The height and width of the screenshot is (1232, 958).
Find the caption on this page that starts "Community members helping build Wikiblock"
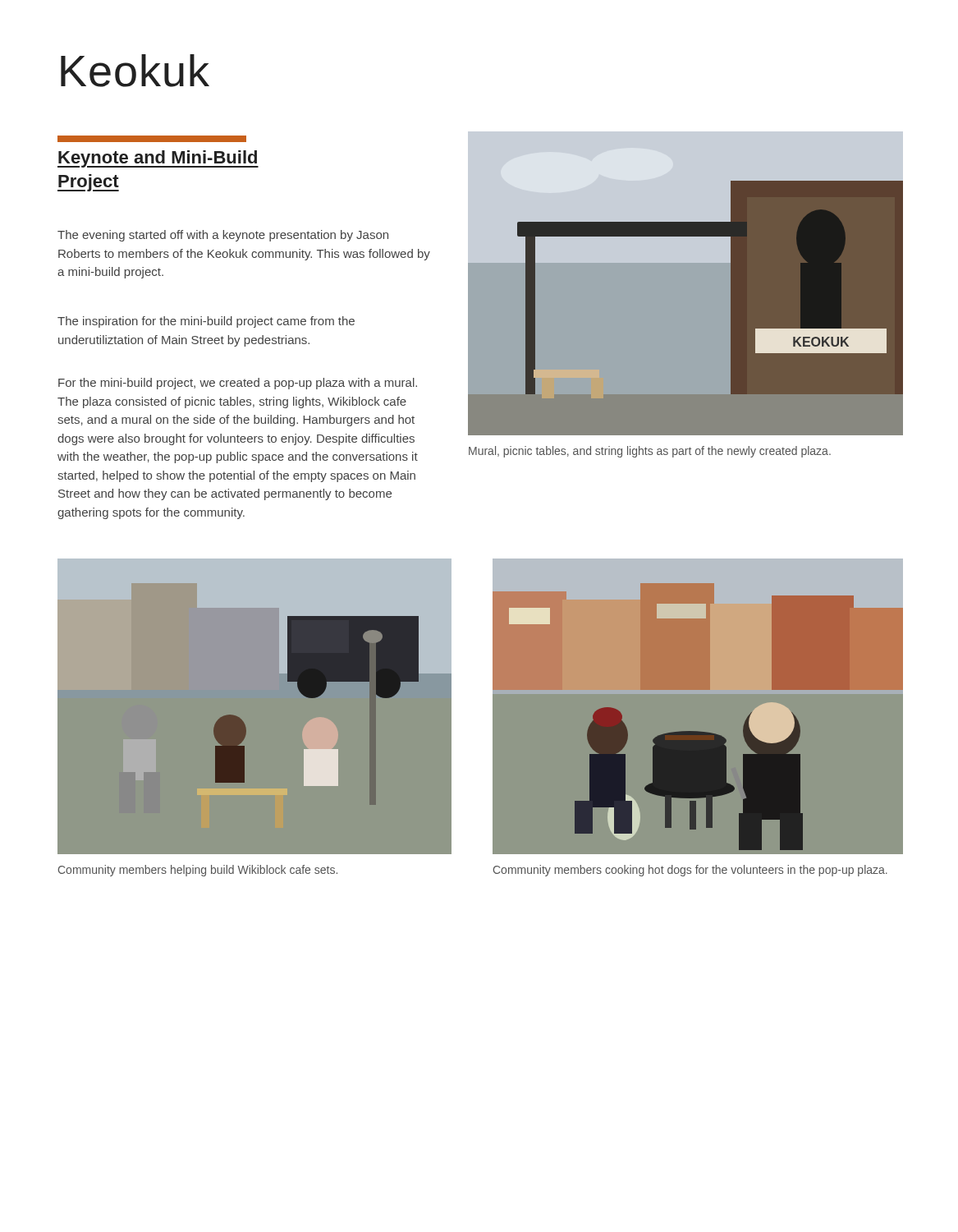pos(198,870)
